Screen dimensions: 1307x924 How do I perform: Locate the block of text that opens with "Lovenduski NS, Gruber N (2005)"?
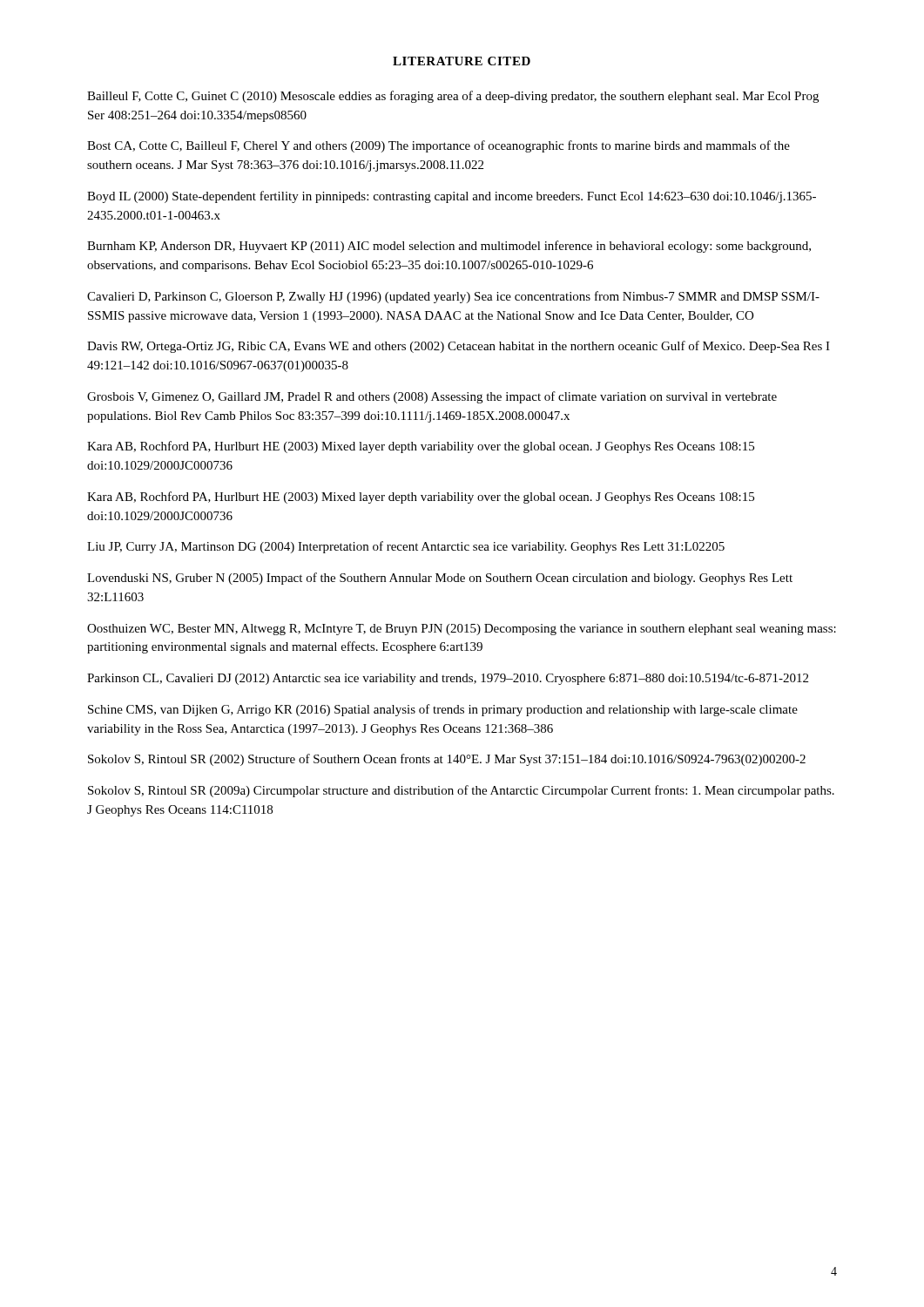[x=440, y=587]
